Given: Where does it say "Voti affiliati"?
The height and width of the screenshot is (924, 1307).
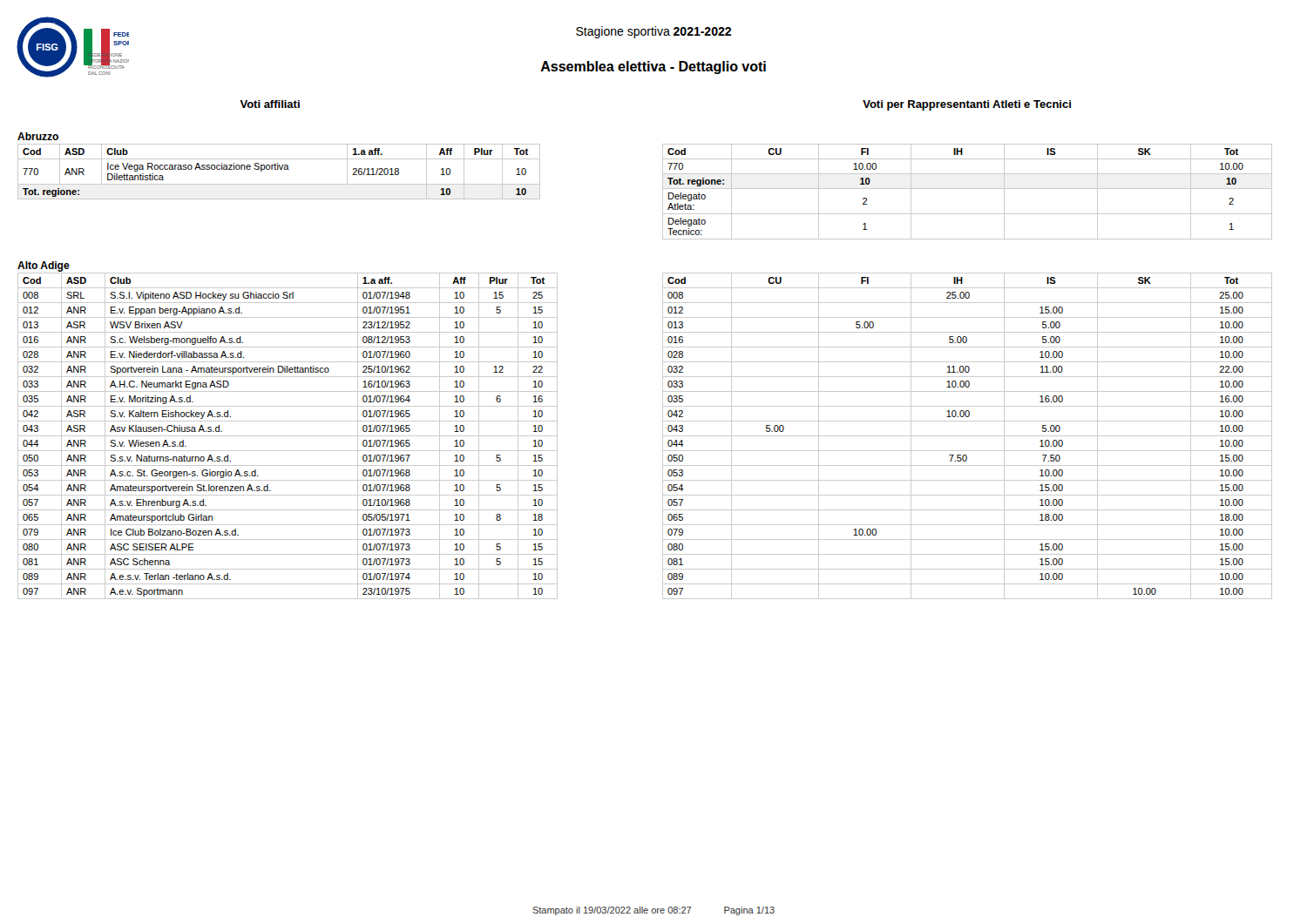Looking at the screenshot, I should (270, 104).
